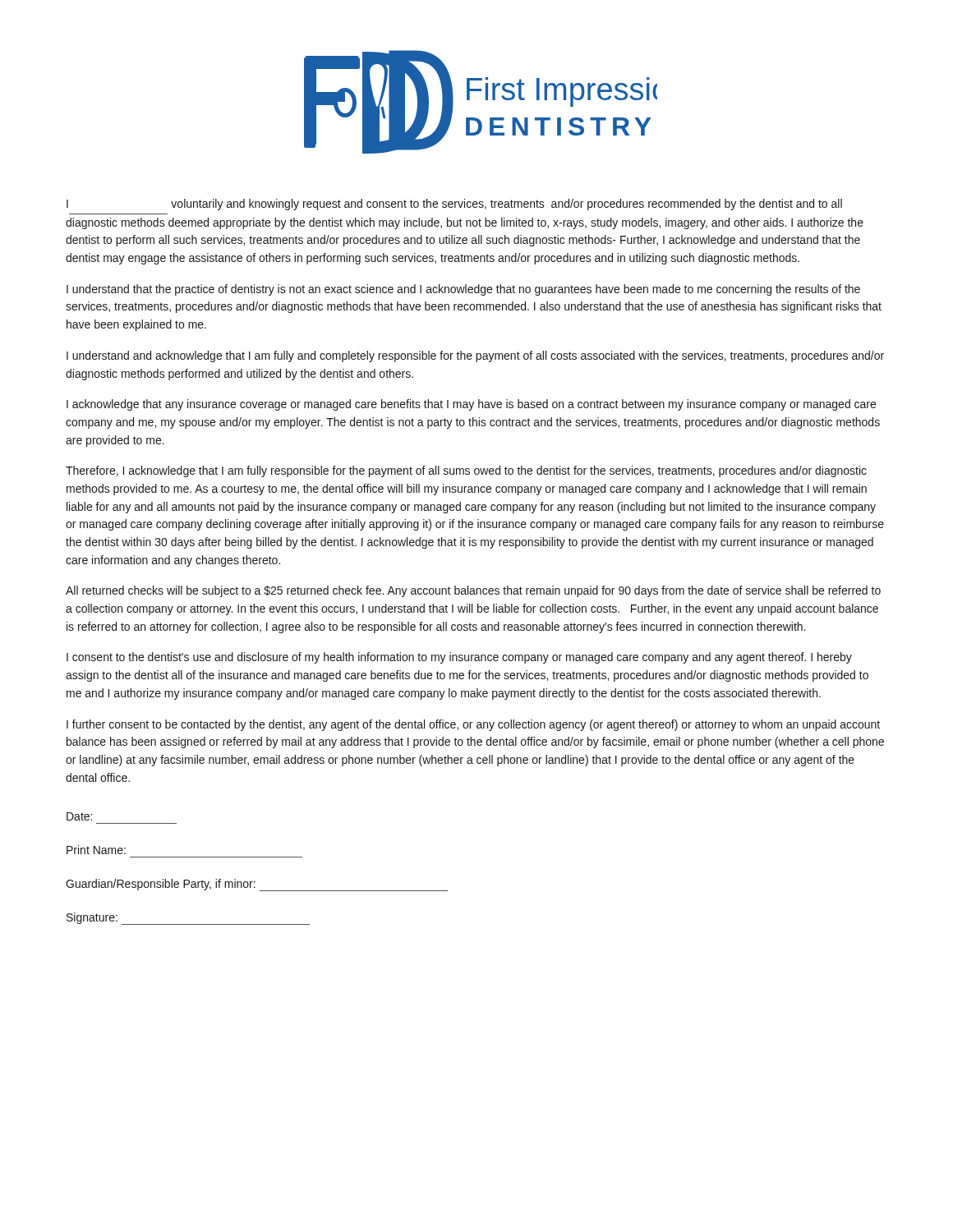Point to the block beginning "I consent to the dentist's use"
The image size is (953, 1232).
point(467,675)
